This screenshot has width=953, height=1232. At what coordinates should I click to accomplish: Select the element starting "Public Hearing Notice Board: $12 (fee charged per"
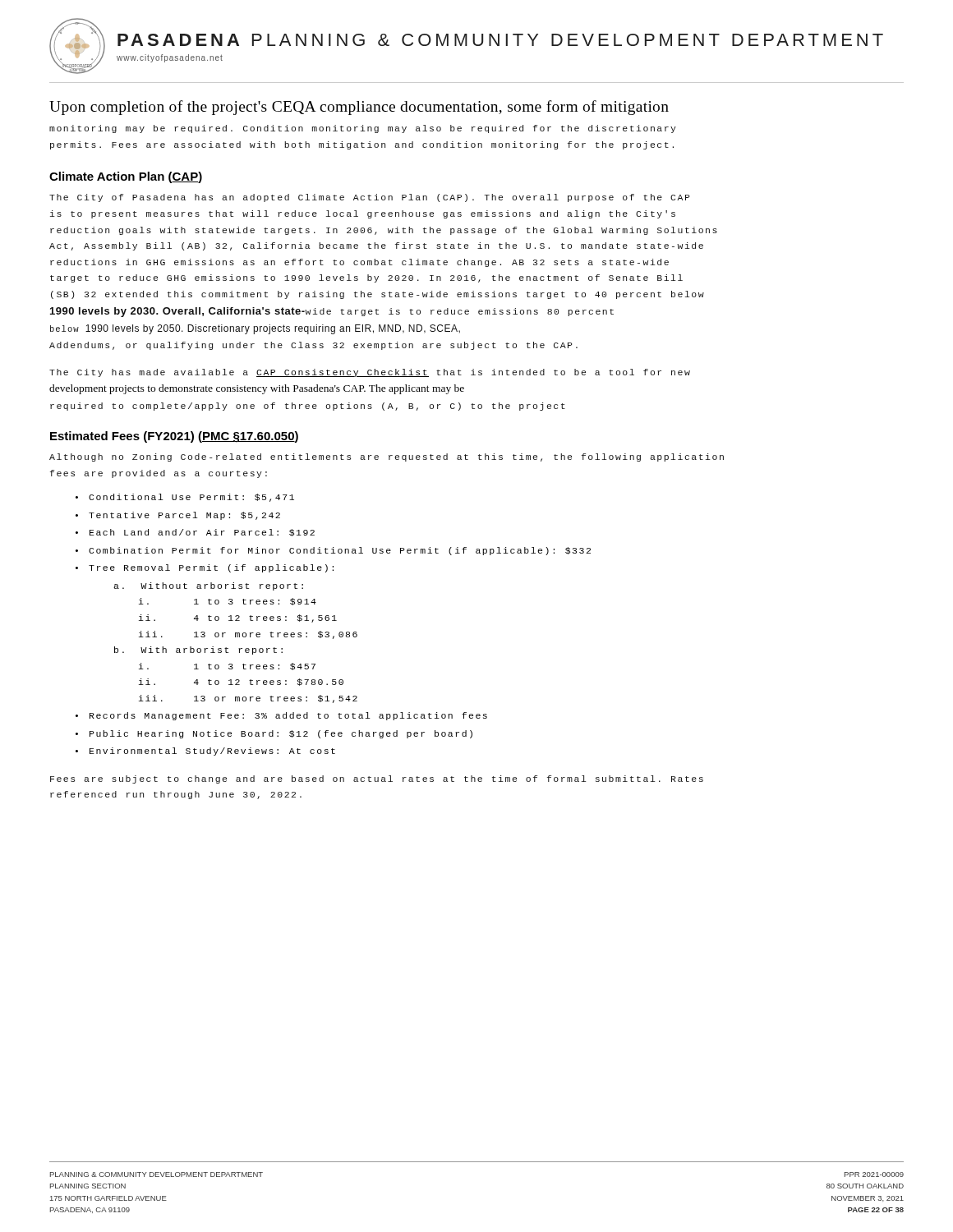[282, 734]
